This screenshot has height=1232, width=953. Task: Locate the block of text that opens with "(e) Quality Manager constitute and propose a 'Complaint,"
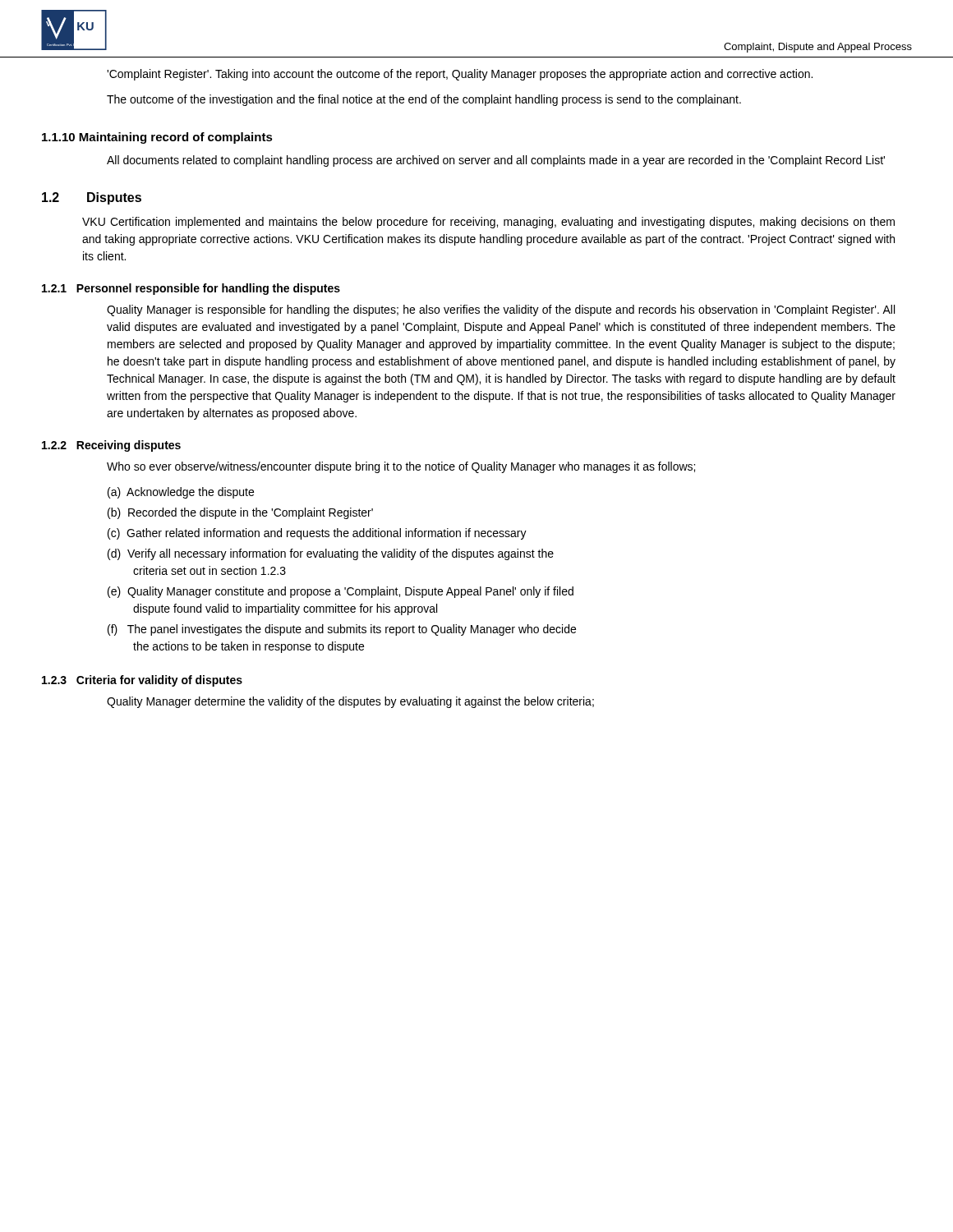click(340, 601)
